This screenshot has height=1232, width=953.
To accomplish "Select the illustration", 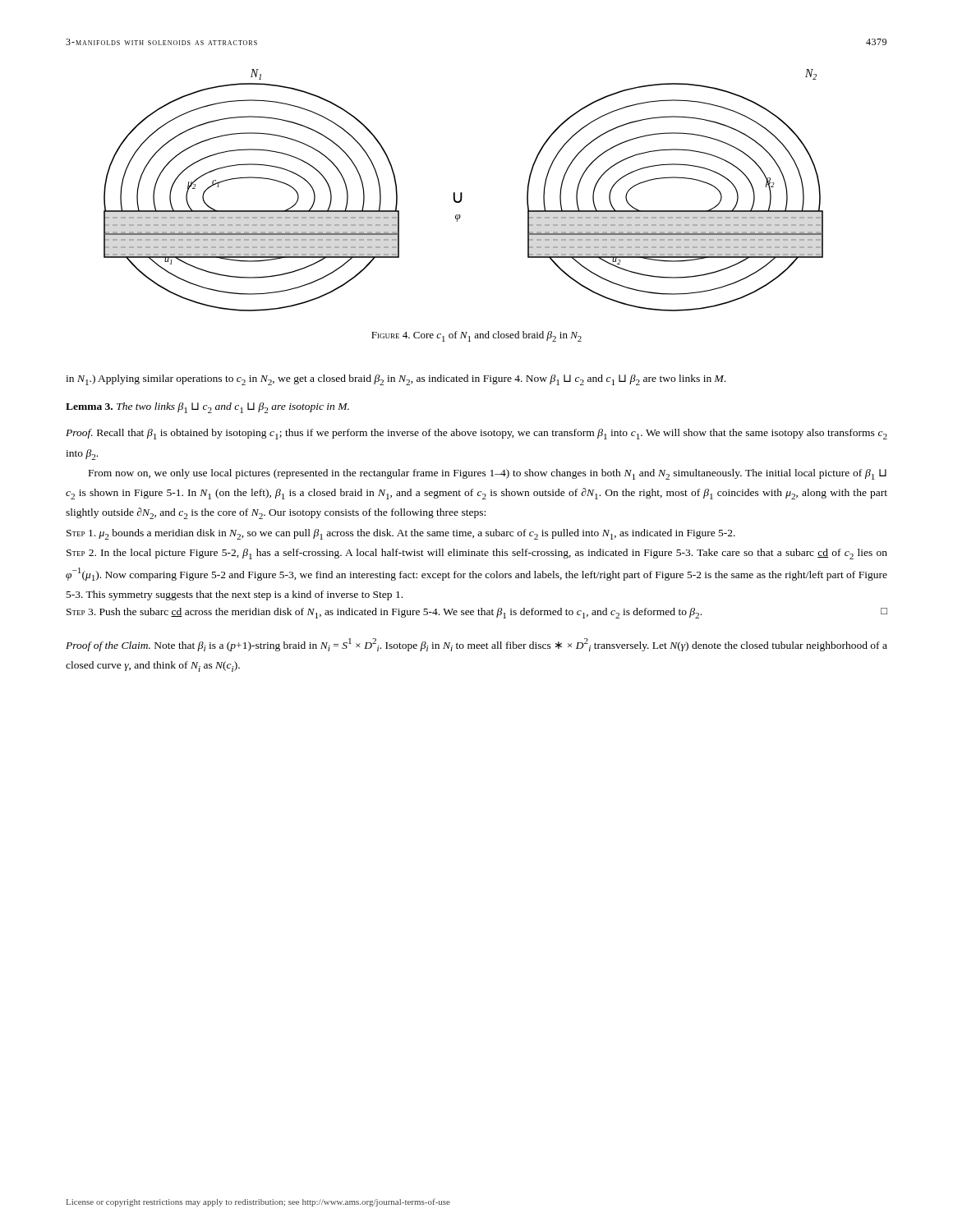I will pos(476,188).
